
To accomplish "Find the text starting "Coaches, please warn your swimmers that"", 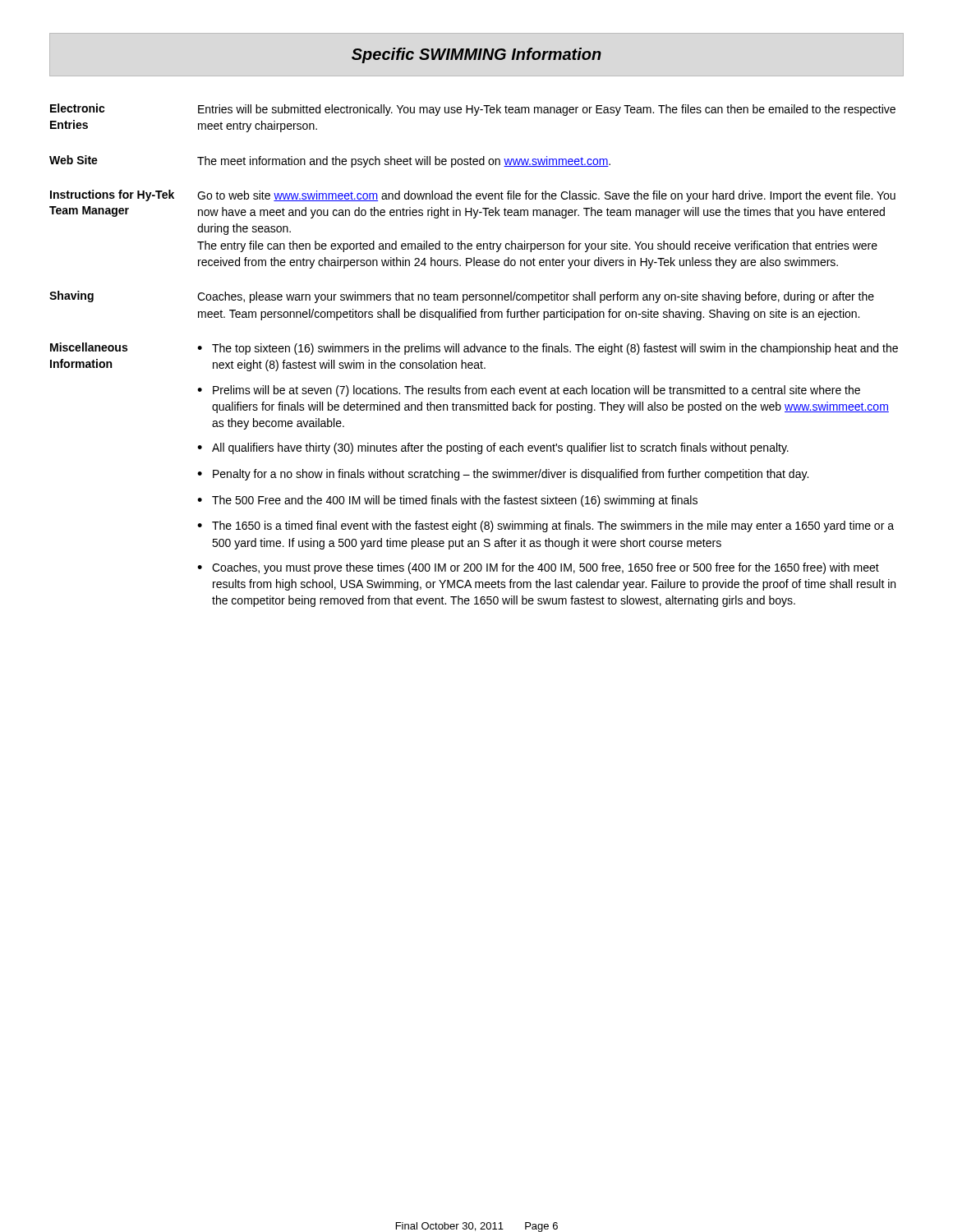I will 536,305.
